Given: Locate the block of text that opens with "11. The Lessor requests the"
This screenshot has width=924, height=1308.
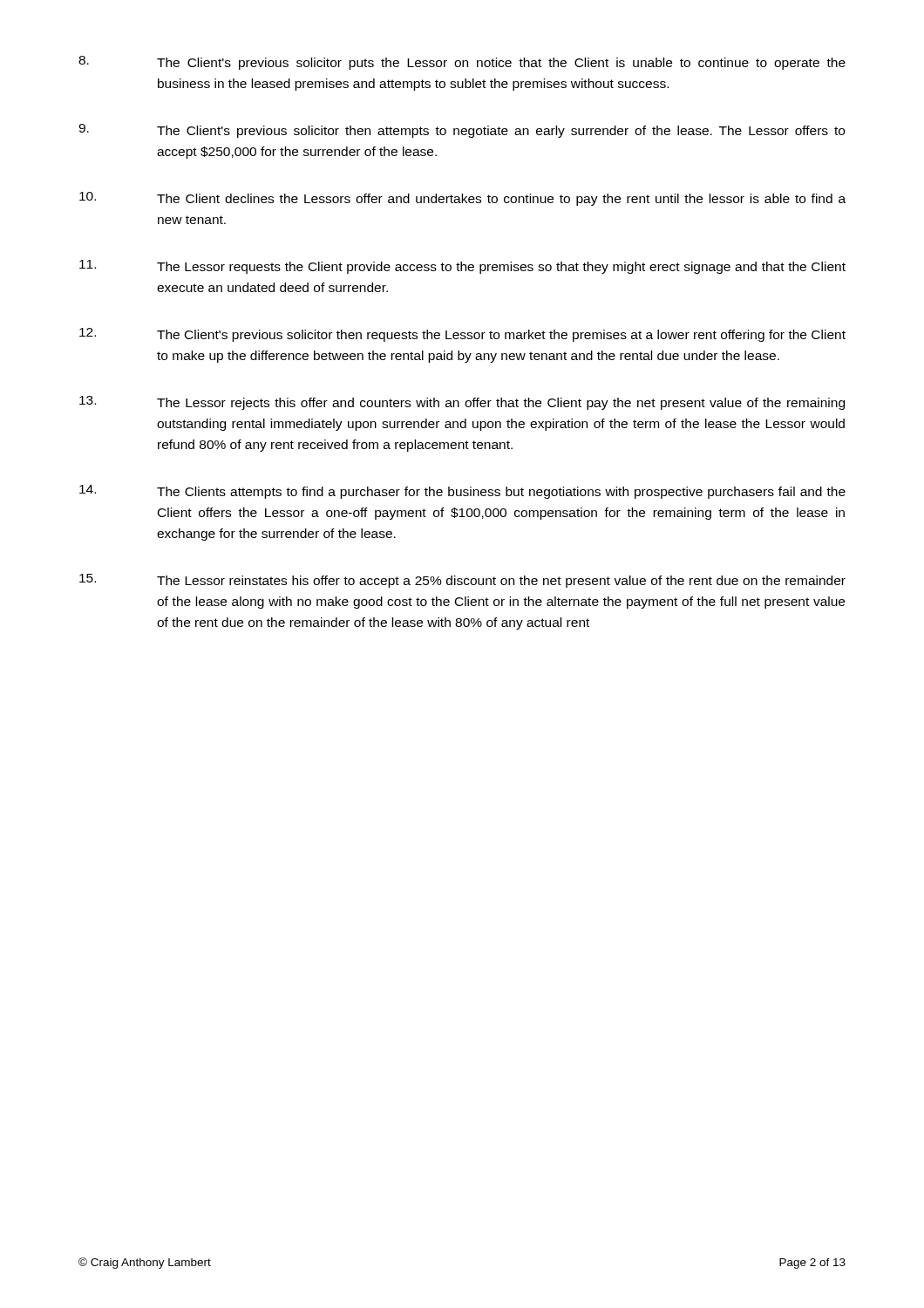Looking at the screenshot, I should click(462, 277).
